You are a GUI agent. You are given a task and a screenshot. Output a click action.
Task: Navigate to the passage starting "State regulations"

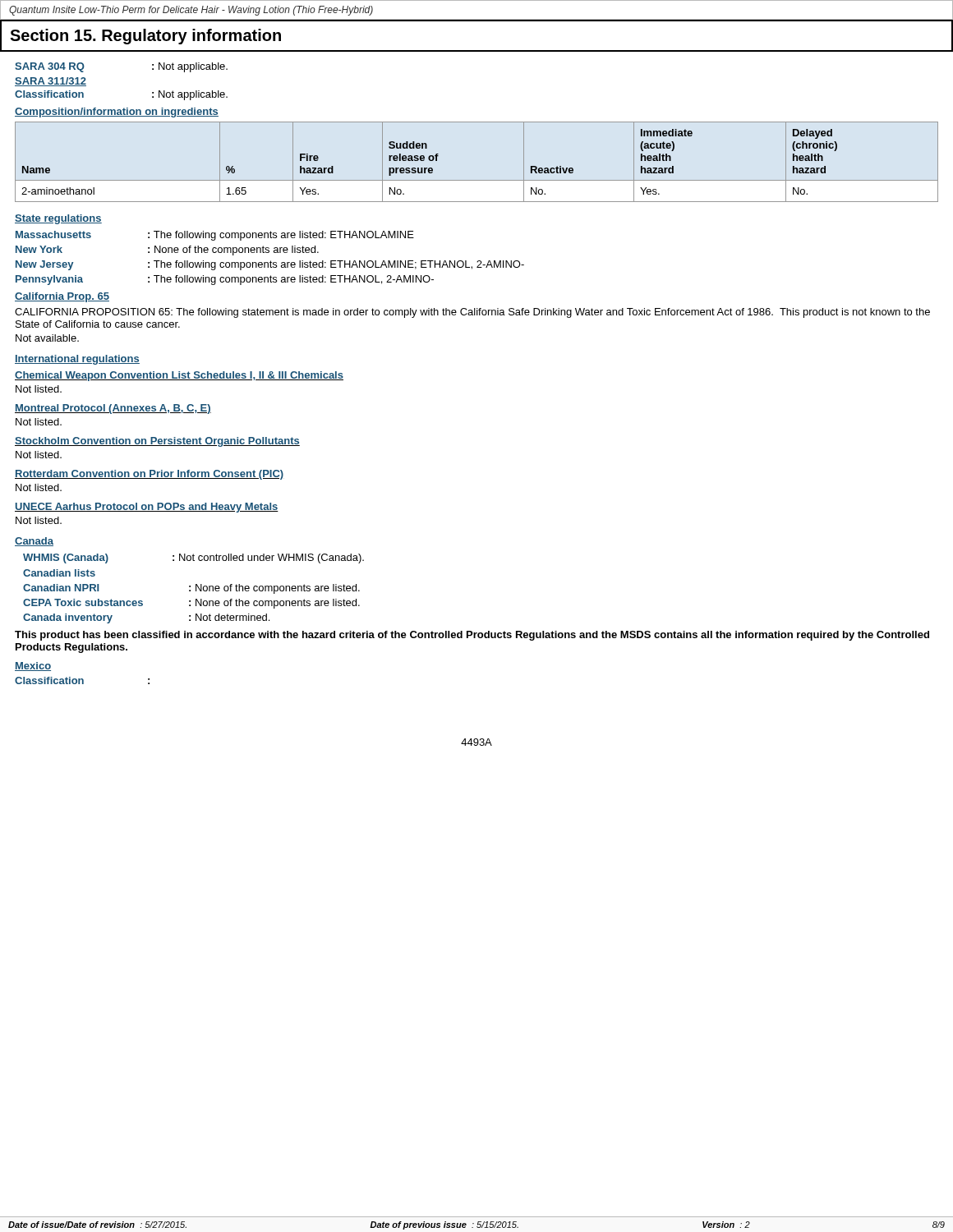coord(58,218)
